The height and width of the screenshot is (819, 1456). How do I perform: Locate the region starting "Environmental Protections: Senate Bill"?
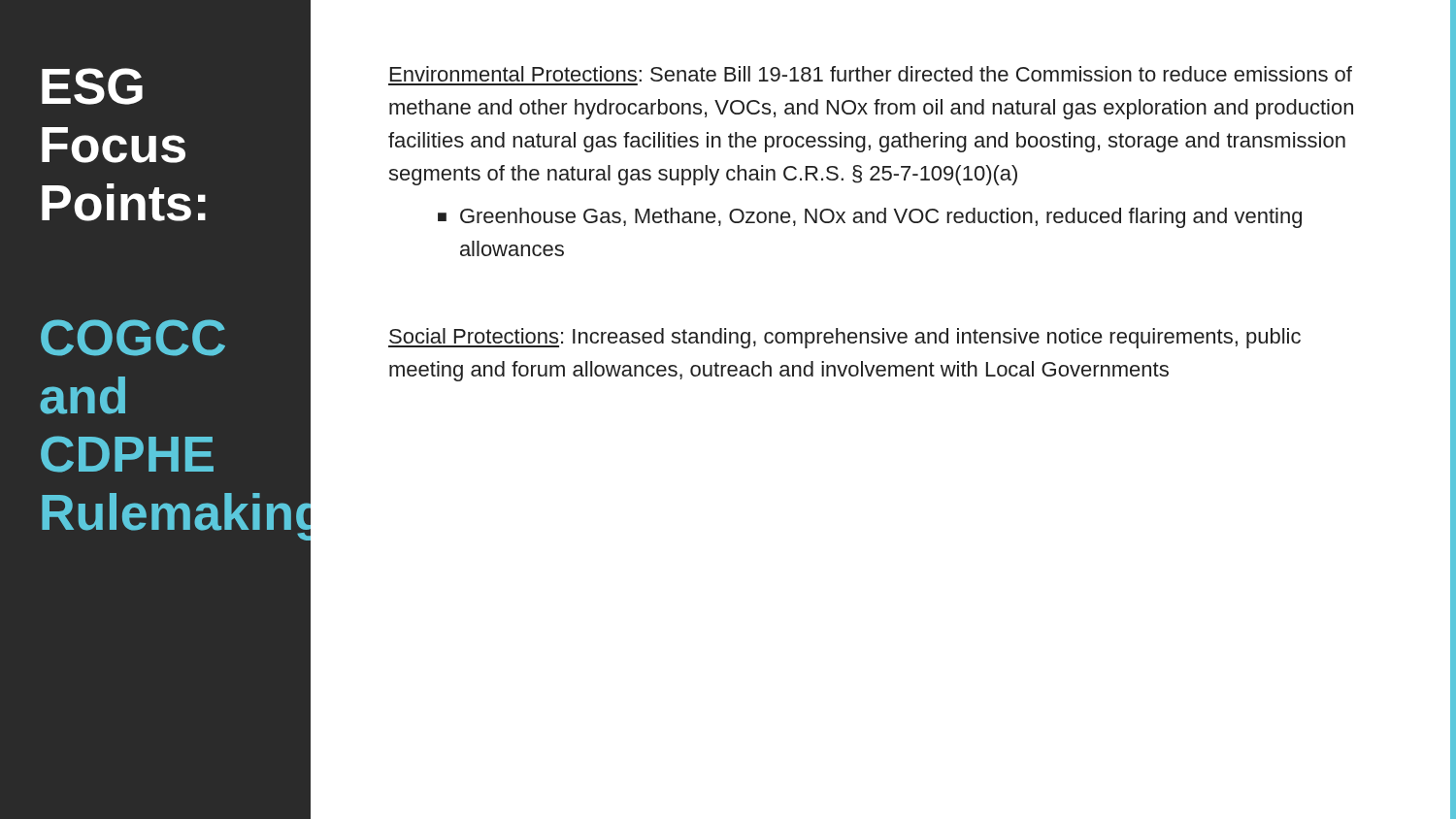coord(871,124)
